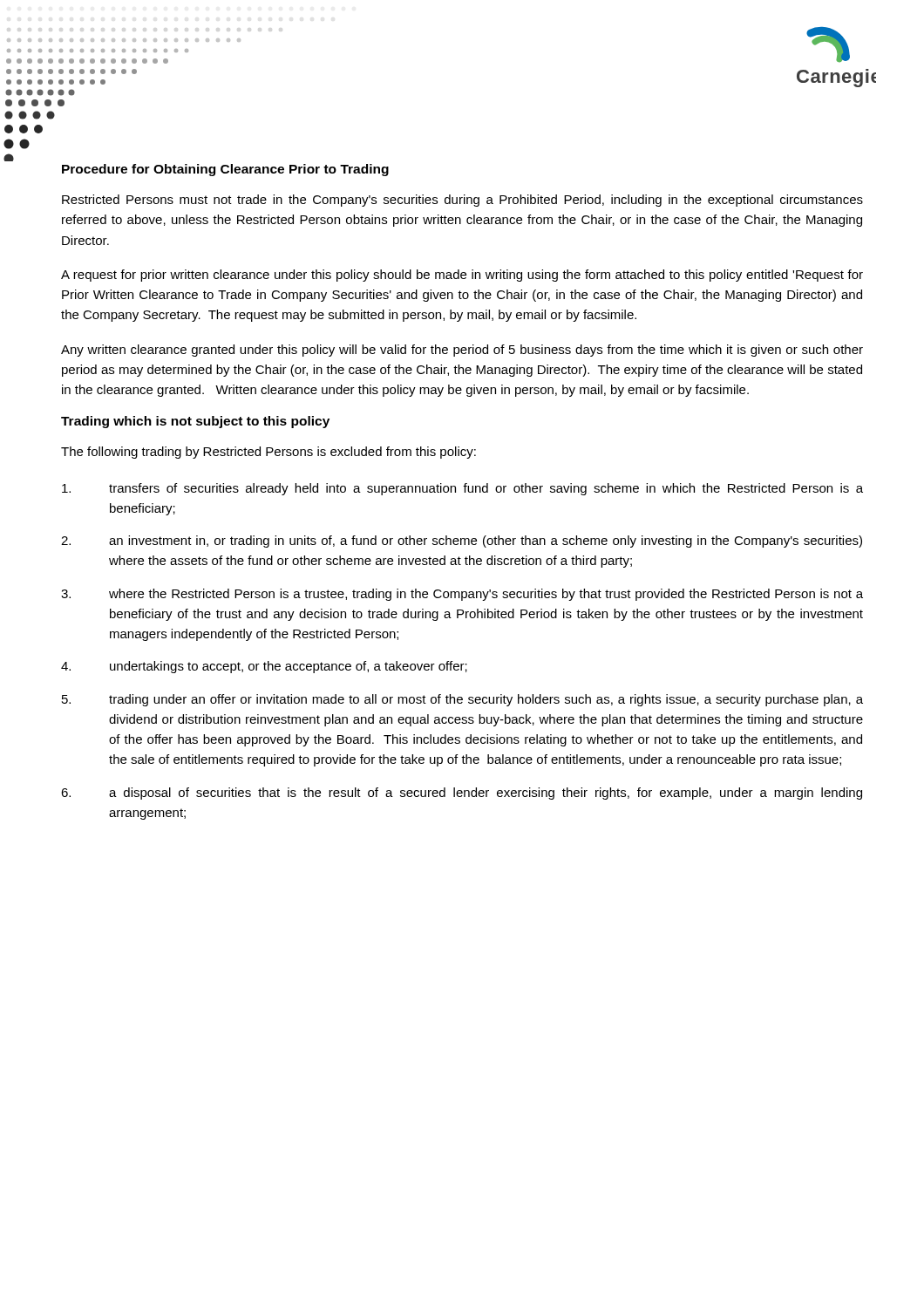Locate the element starting "The following trading by Restricted Persons is excluded"
The image size is (924, 1308).
point(269,451)
